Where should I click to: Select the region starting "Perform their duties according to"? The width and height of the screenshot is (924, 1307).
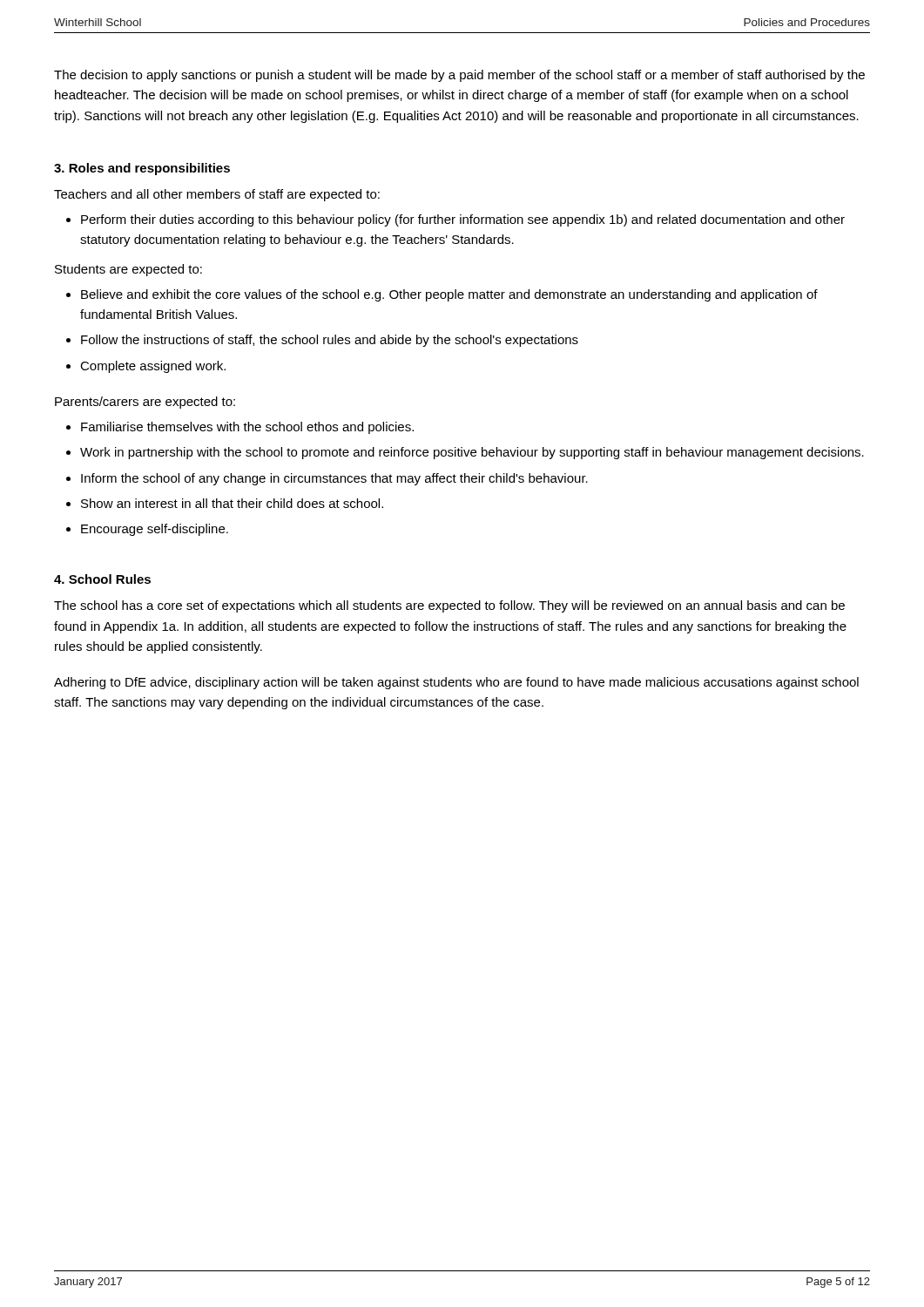[462, 229]
